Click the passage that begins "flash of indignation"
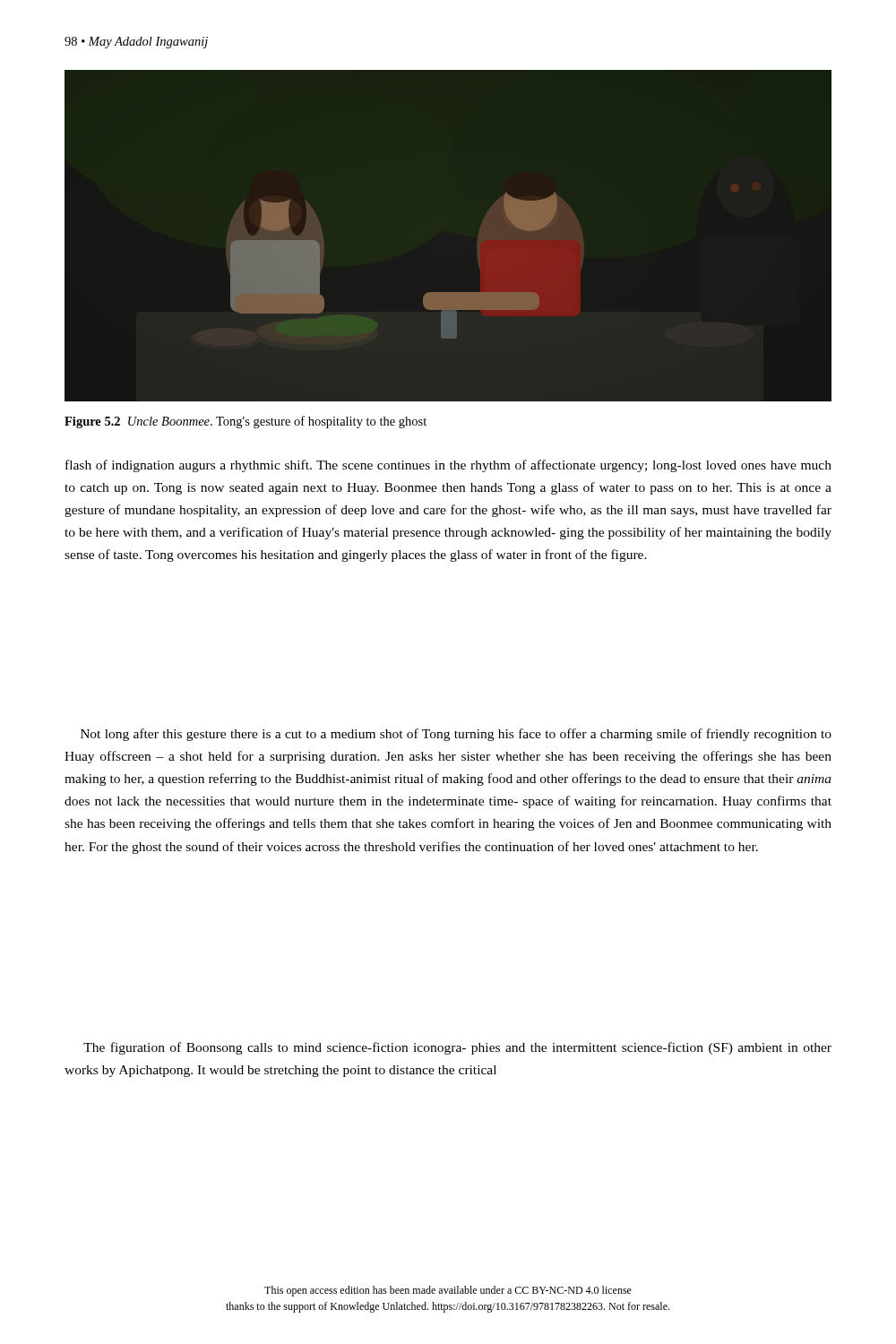896x1344 pixels. (x=448, y=510)
